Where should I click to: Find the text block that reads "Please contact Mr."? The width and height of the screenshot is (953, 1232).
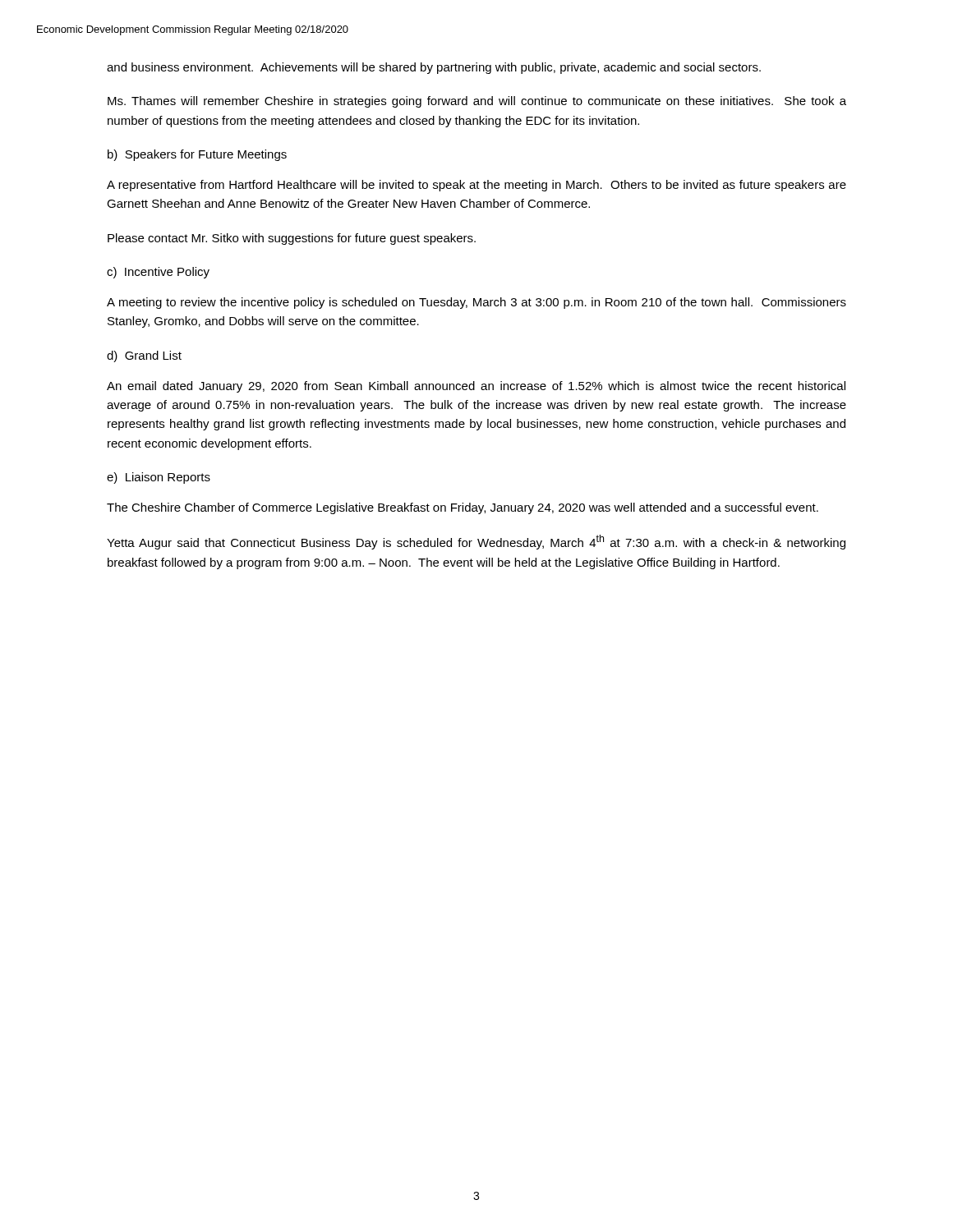[x=292, y=237]
